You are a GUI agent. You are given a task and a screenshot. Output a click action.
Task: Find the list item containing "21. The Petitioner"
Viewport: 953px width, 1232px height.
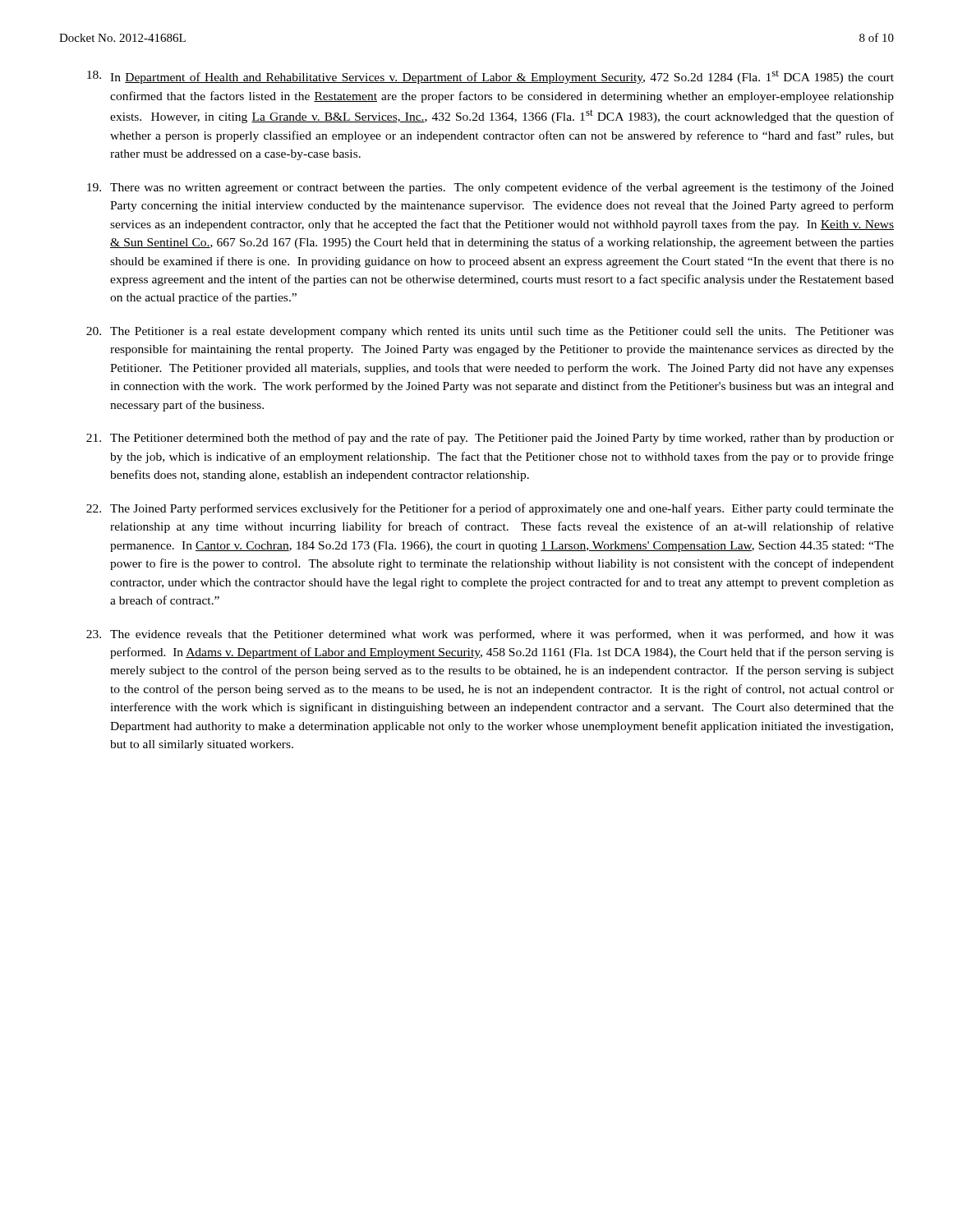[x=476, y=457]
